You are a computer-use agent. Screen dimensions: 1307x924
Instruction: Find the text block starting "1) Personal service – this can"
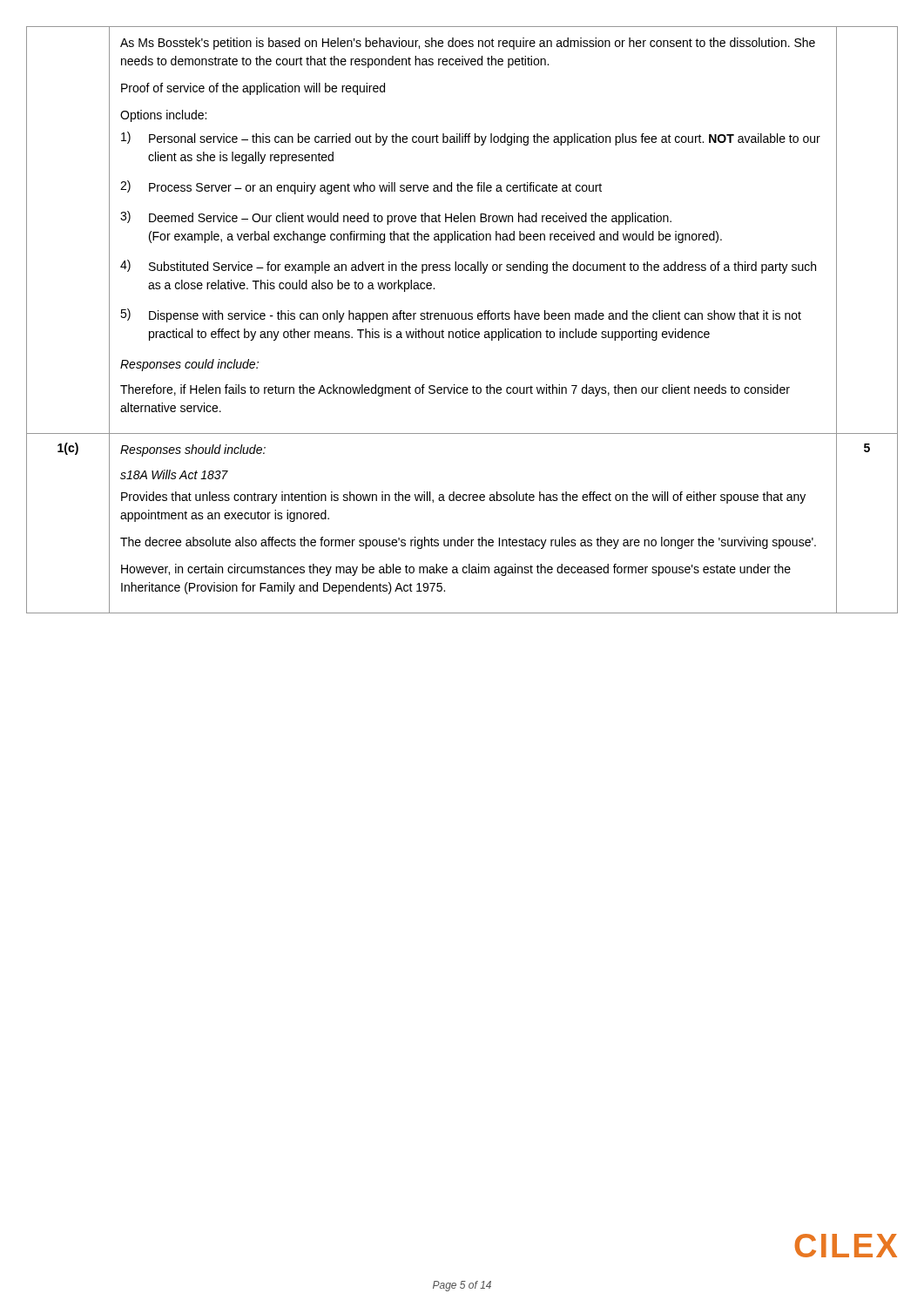pos(471,148)
